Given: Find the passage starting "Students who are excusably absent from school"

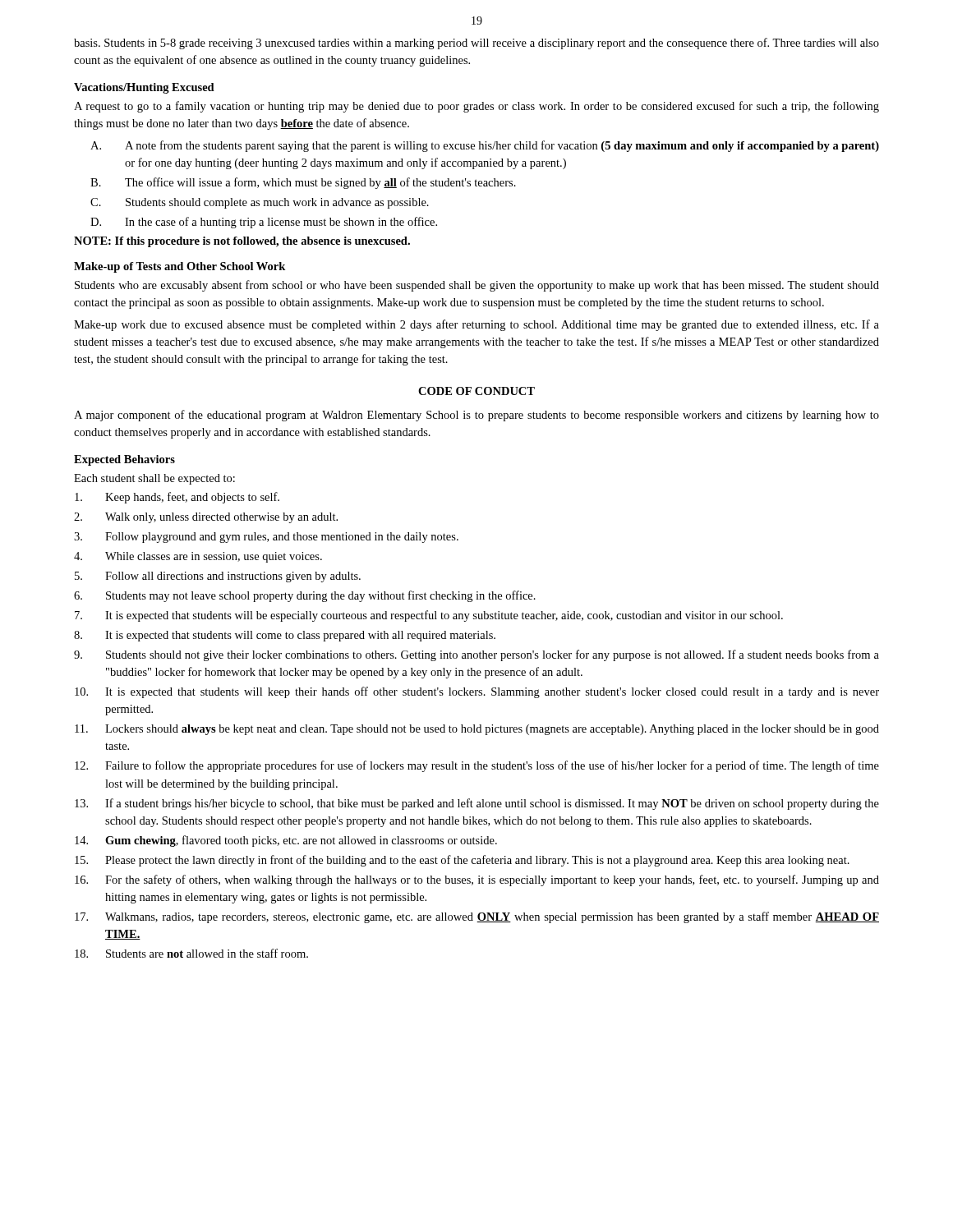Looking at the screenshot, I should click(476, 294).
